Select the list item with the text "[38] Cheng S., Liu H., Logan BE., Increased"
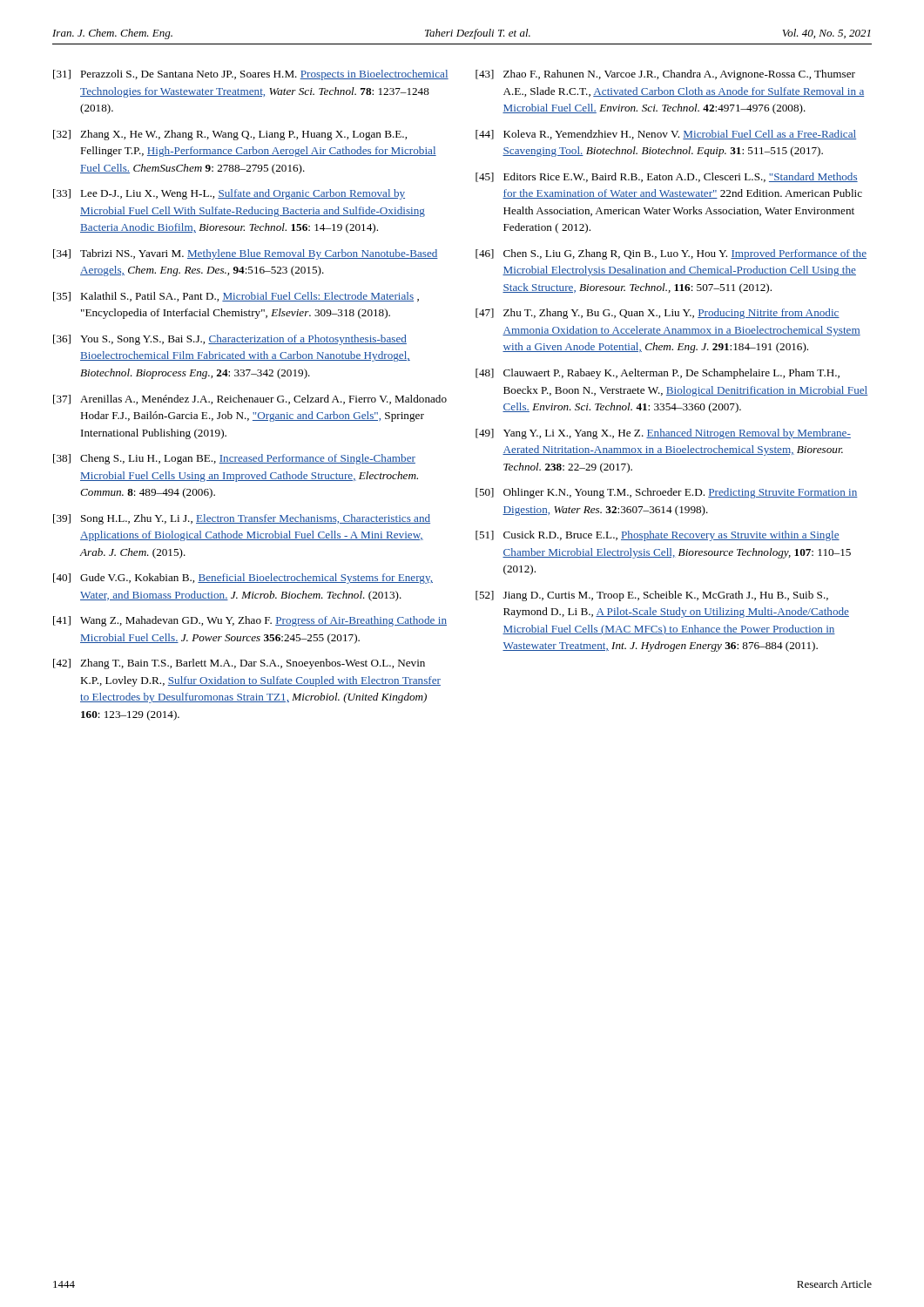924x1307 pixels. click(x=251, y=475)
